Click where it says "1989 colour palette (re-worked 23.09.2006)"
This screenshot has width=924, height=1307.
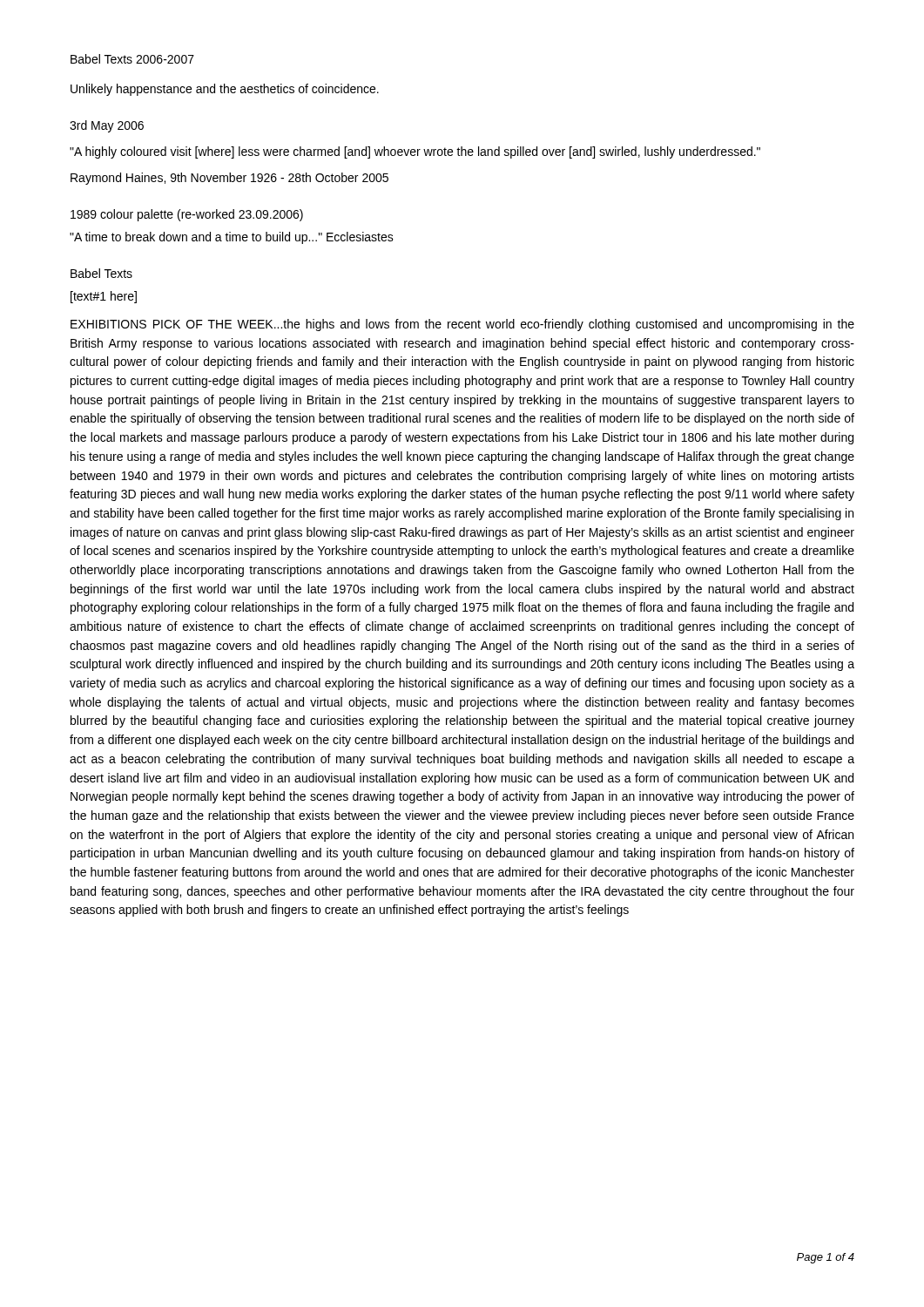tap(187, 214)
